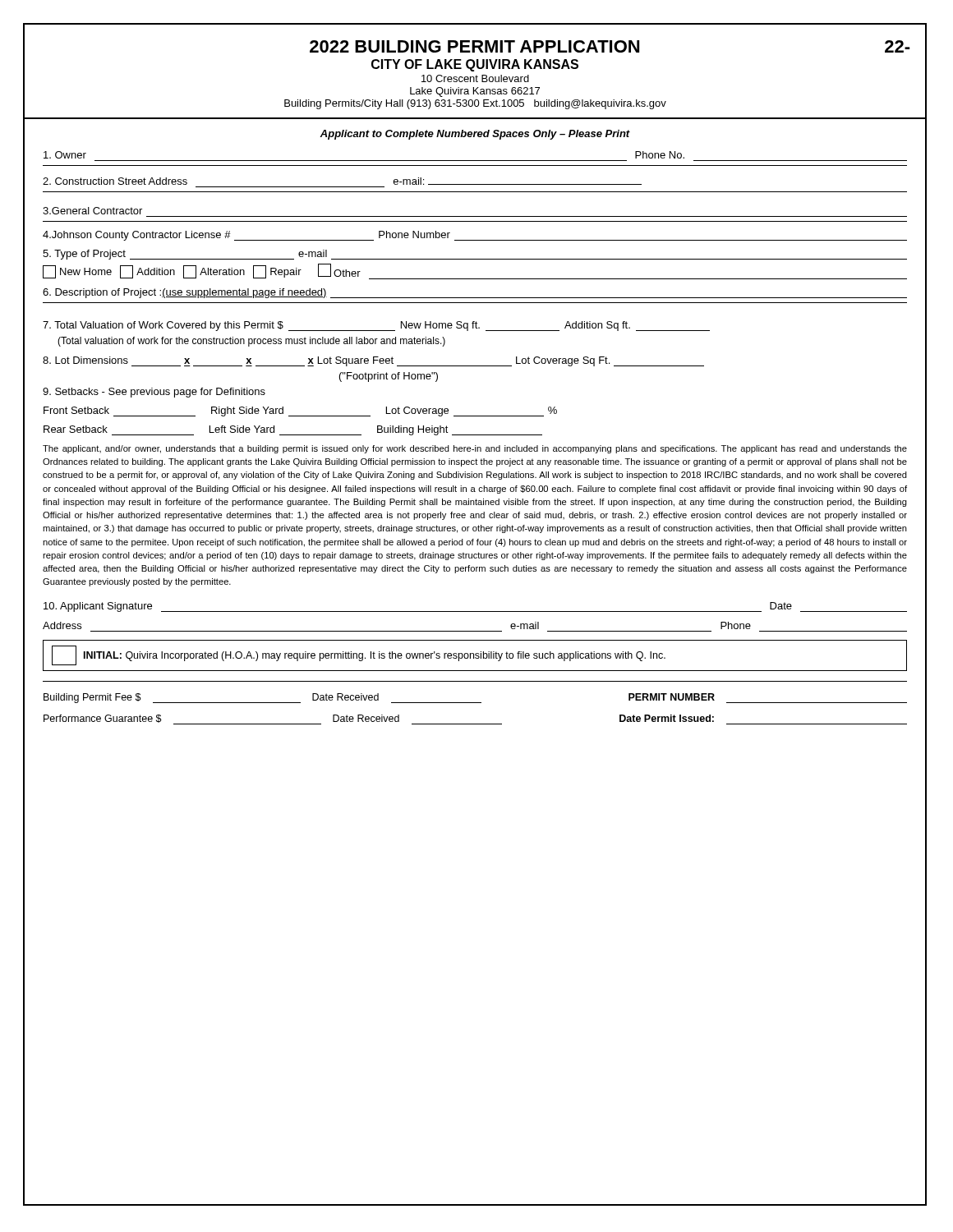Click where it says "Performance Guarantee $ Date Received Date Permit Issued:"

[x=475, y=717]
